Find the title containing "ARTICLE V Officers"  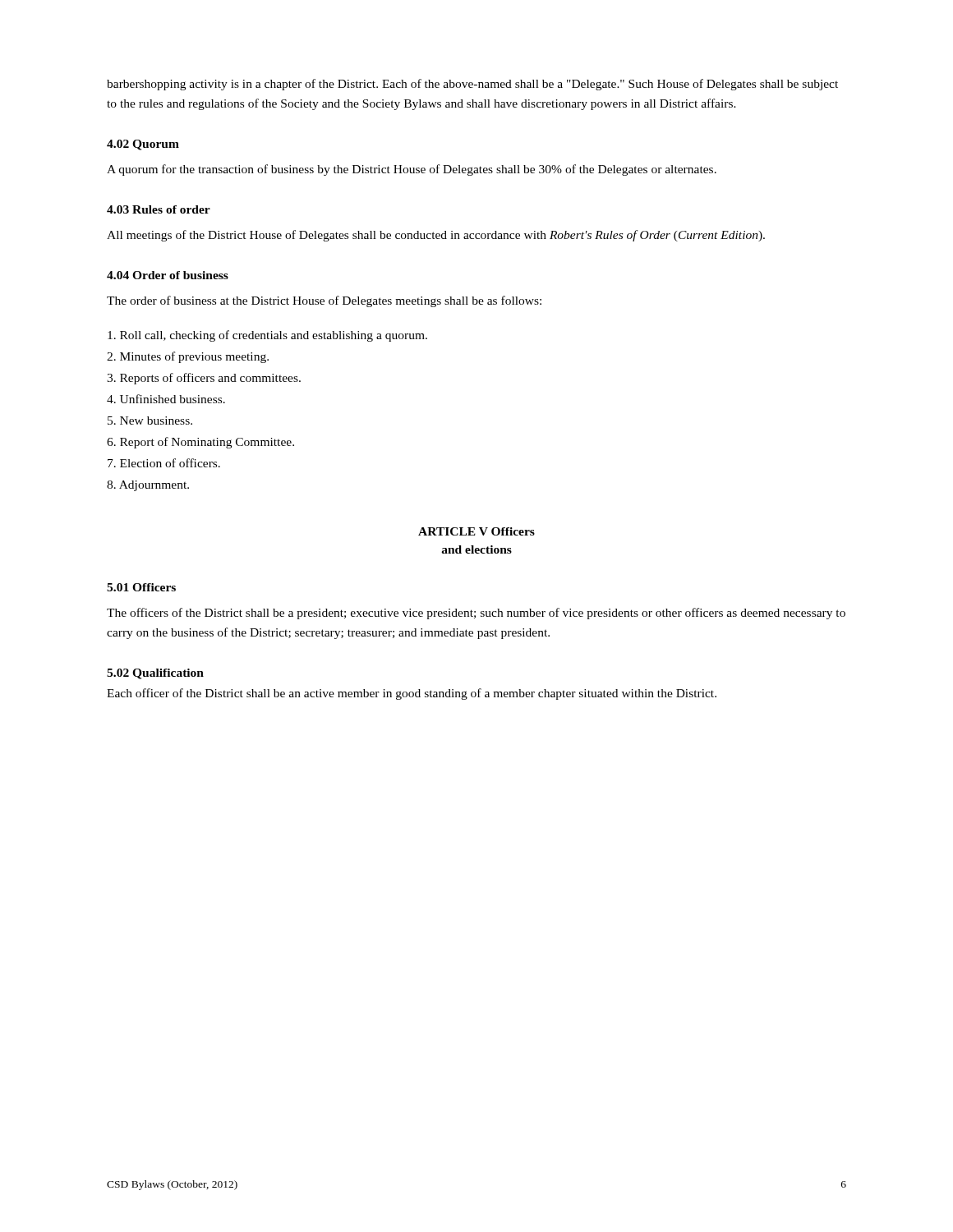point(476,531)
